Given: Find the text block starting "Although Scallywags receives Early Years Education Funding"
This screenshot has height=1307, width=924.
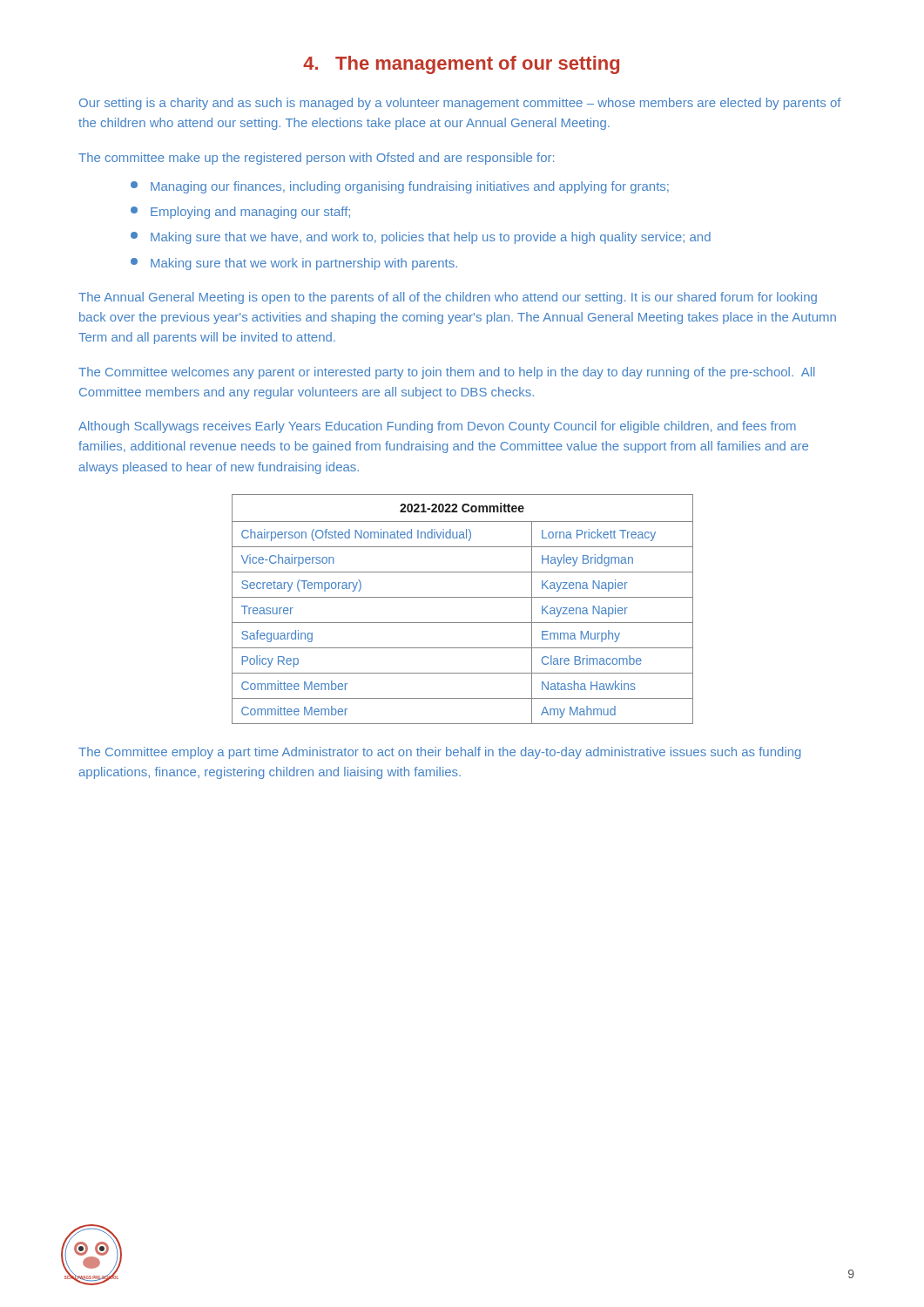Looking at the screenshot, I should [444, 446].
